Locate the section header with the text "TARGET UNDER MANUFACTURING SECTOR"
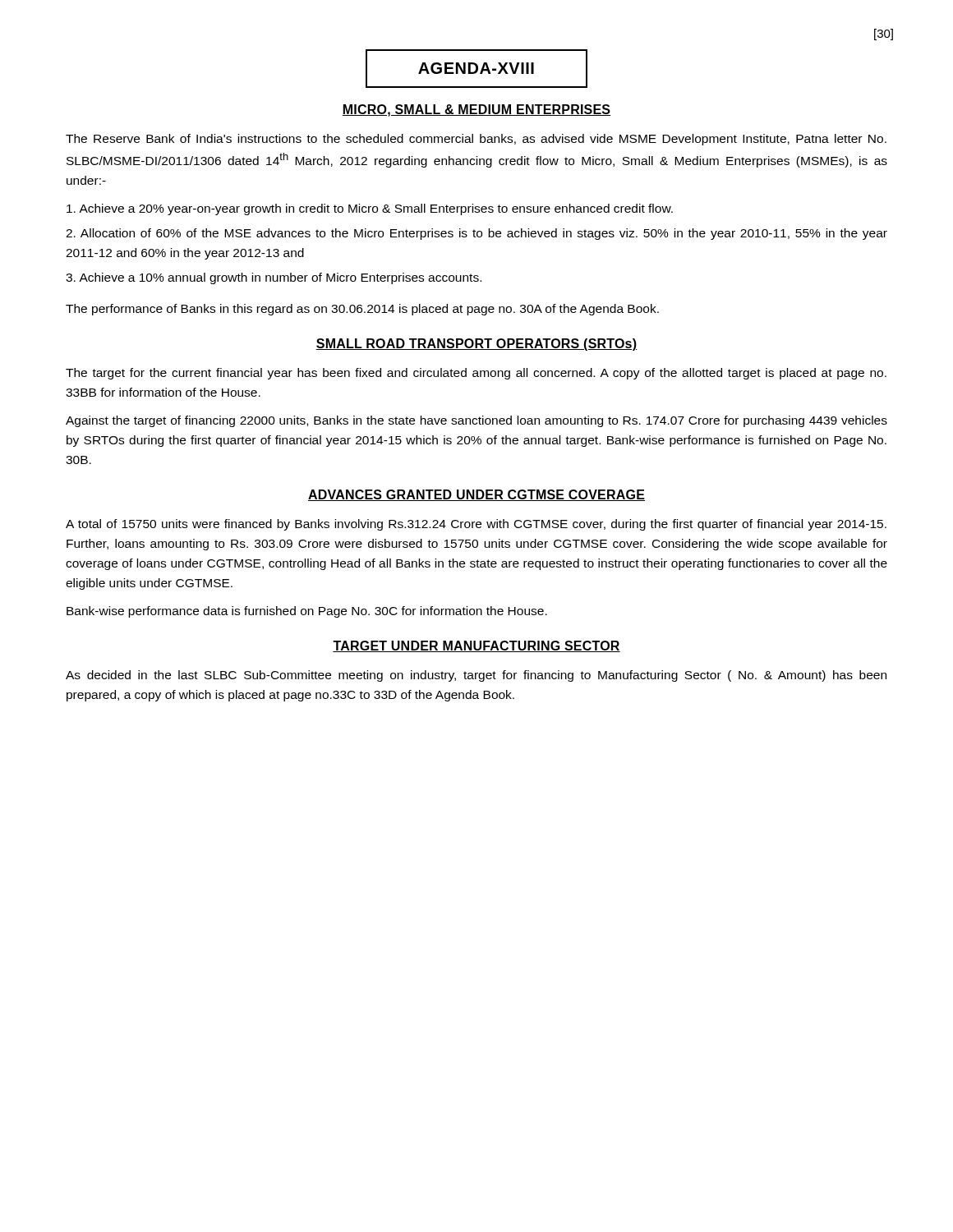The height and width of the screenshot is (1232, 953). coord(476,646)
